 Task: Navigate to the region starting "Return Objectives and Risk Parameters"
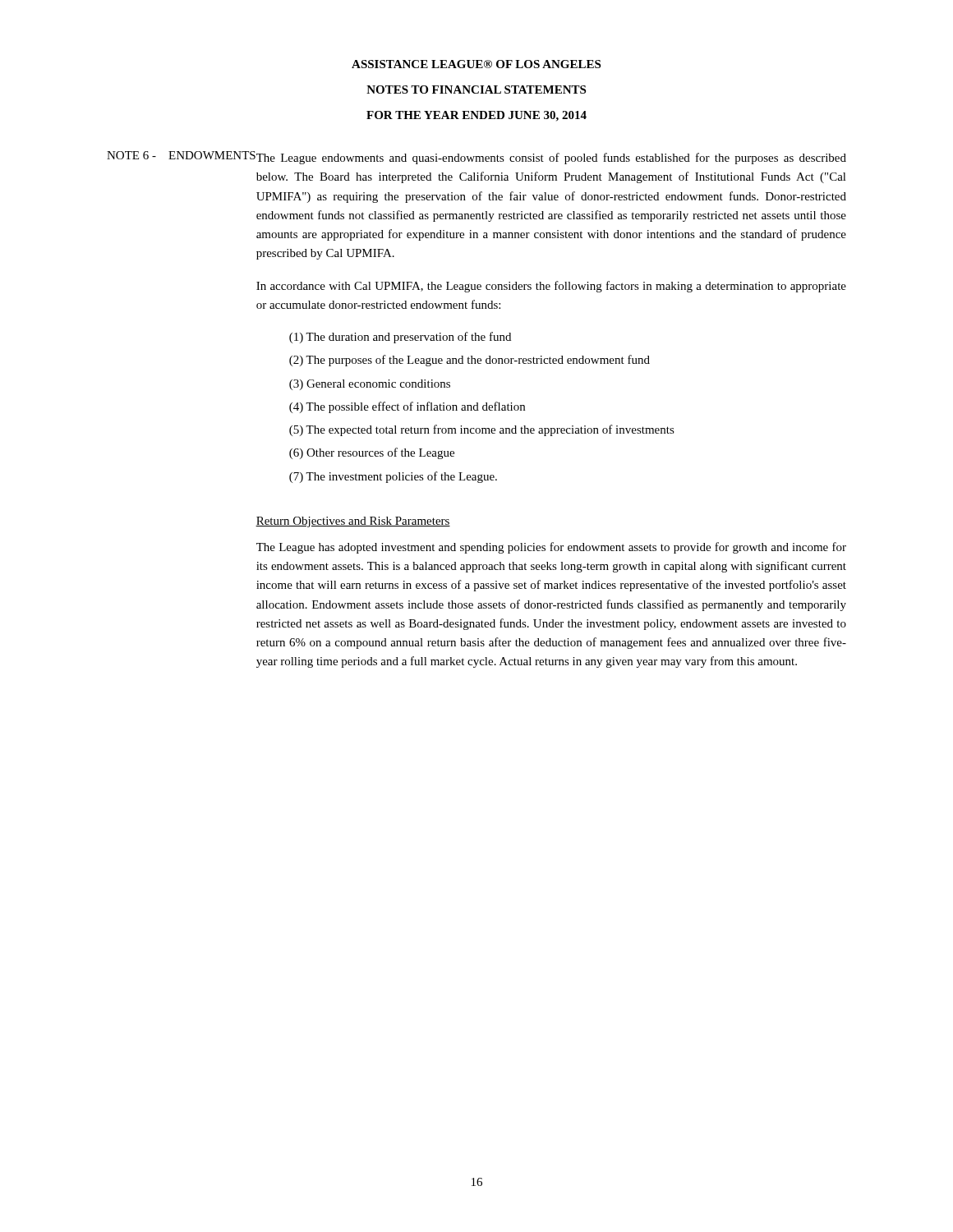pyautogui.click(x=353, y=521)
